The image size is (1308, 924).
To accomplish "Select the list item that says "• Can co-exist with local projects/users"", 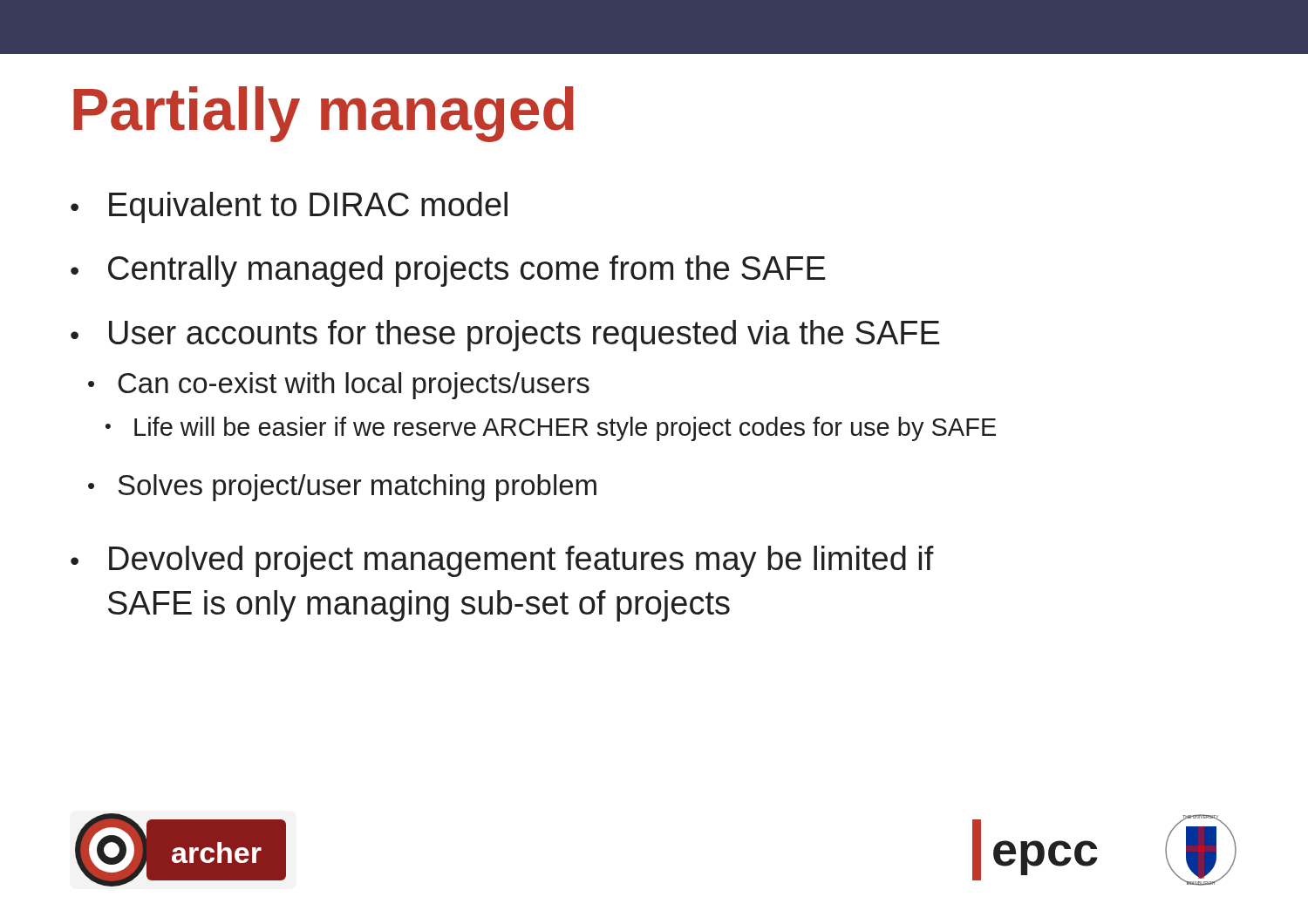I will (x=542, y=409).
